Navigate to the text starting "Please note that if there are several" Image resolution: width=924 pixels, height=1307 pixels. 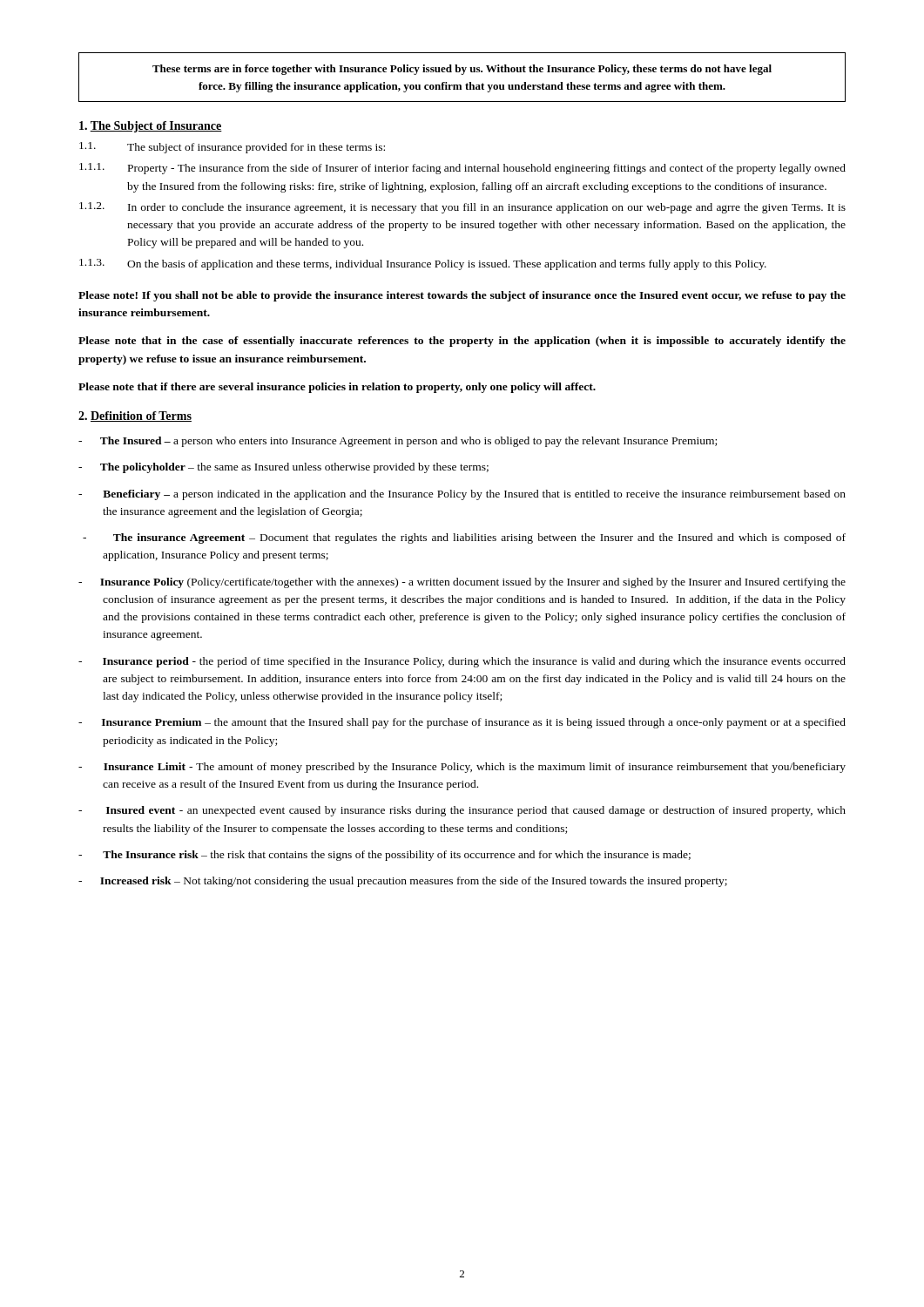(x=337, y=386)
